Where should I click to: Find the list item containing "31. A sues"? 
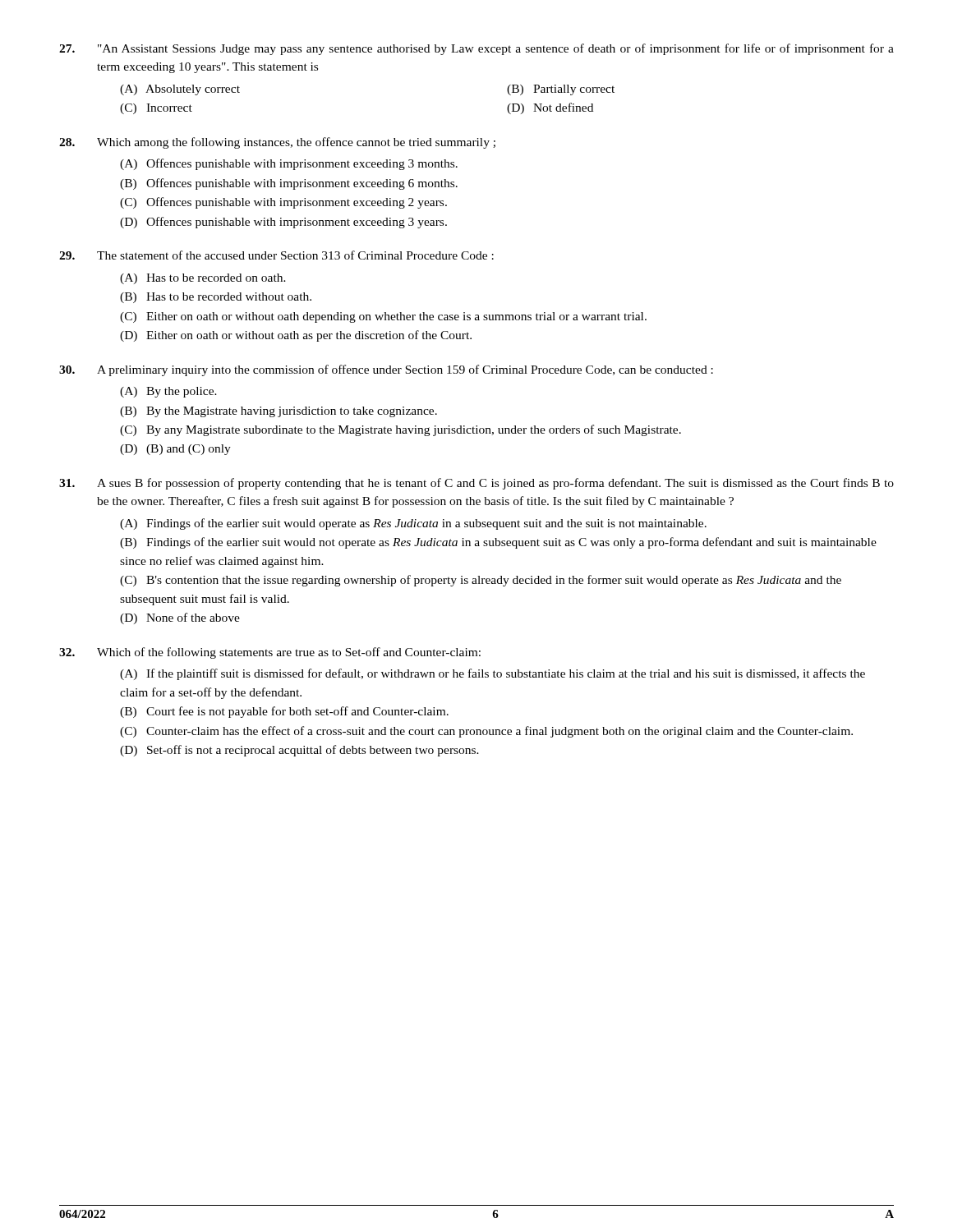[x=476, y=551]
